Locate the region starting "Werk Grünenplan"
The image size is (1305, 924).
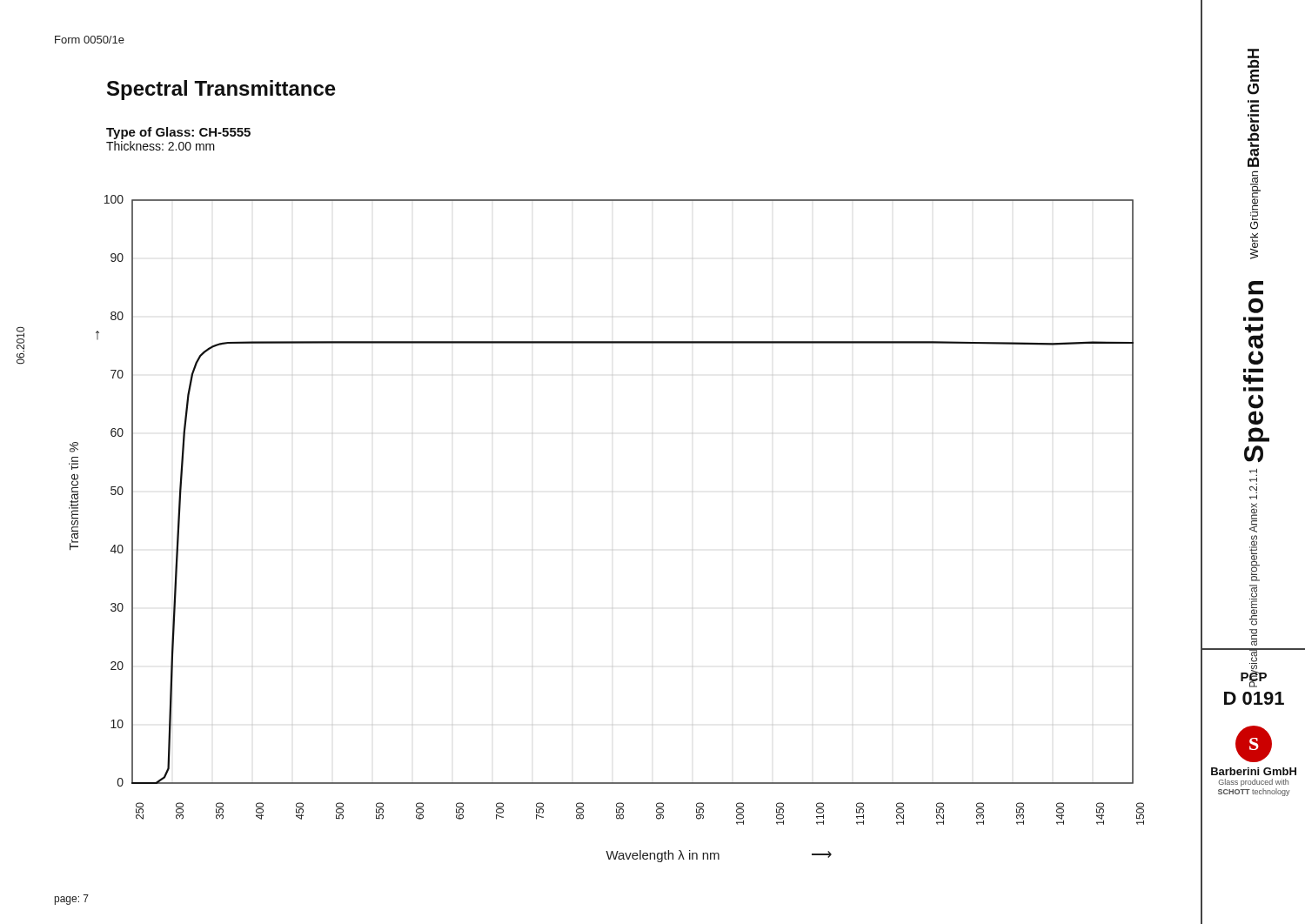[x=1254, y=215]
